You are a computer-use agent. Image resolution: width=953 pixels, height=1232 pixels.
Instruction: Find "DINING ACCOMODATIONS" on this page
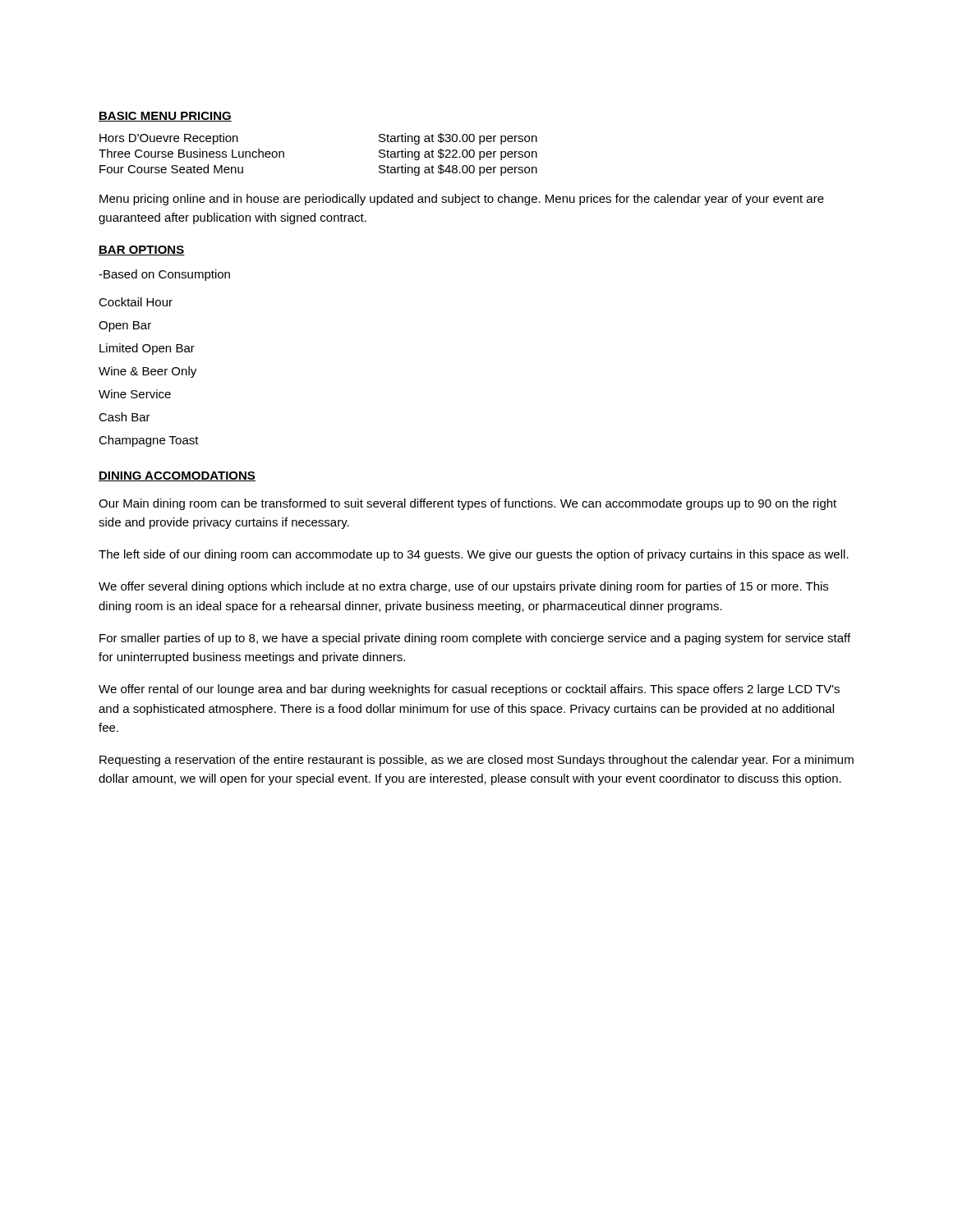click(177, 475)
